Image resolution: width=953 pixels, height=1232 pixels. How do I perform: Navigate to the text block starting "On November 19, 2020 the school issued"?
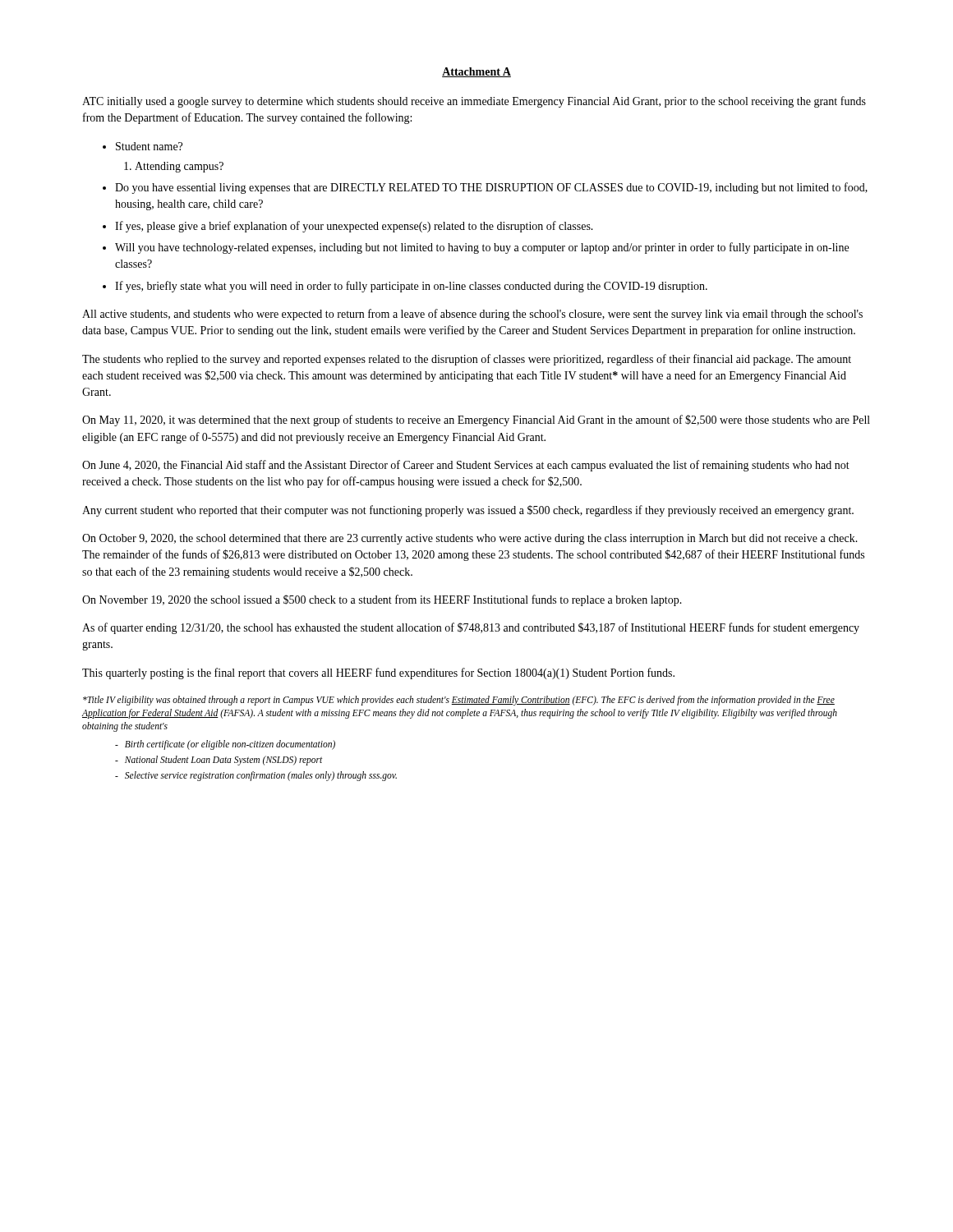pos(382,600)
